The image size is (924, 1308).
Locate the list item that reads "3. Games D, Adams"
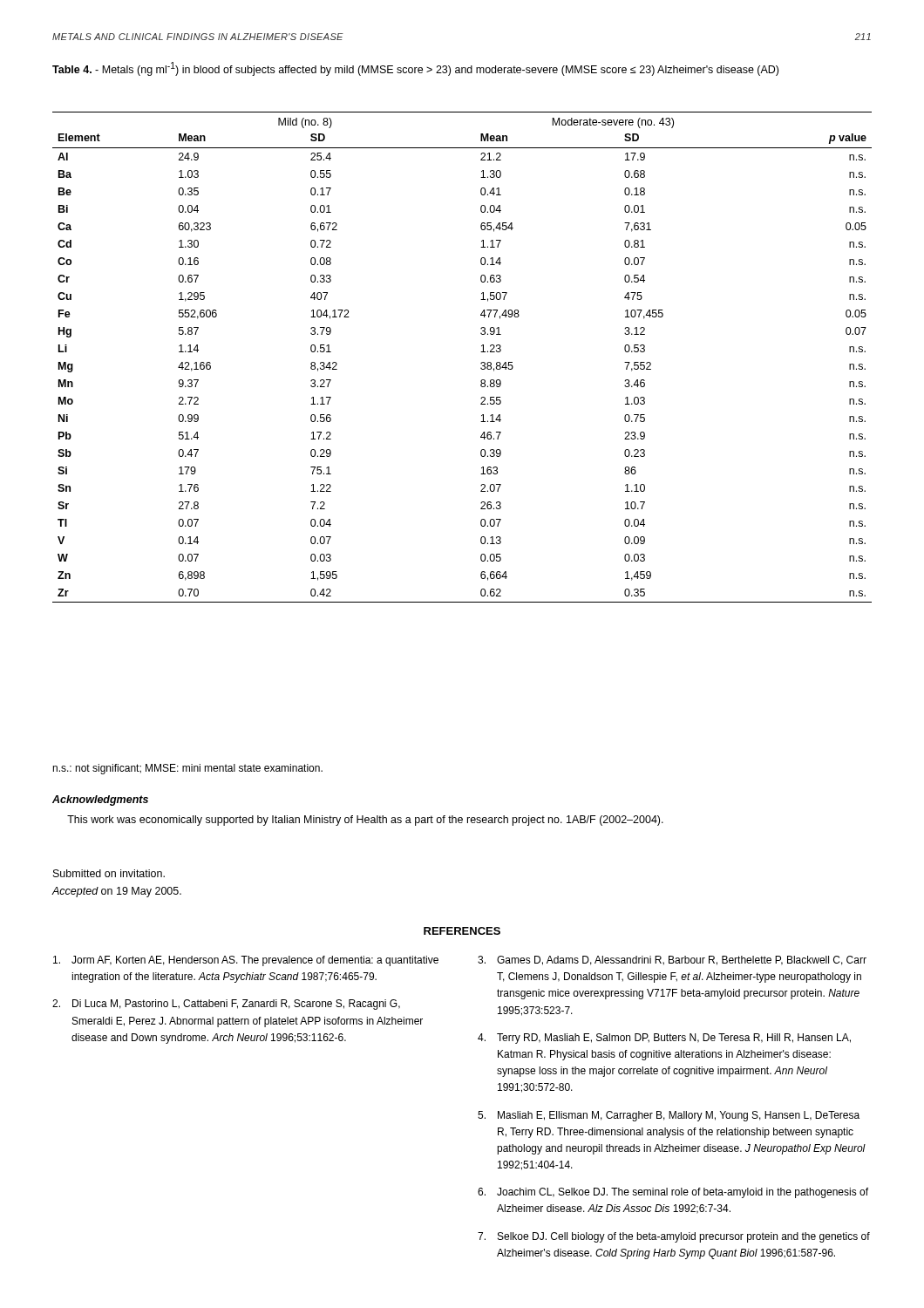(675, 986)
